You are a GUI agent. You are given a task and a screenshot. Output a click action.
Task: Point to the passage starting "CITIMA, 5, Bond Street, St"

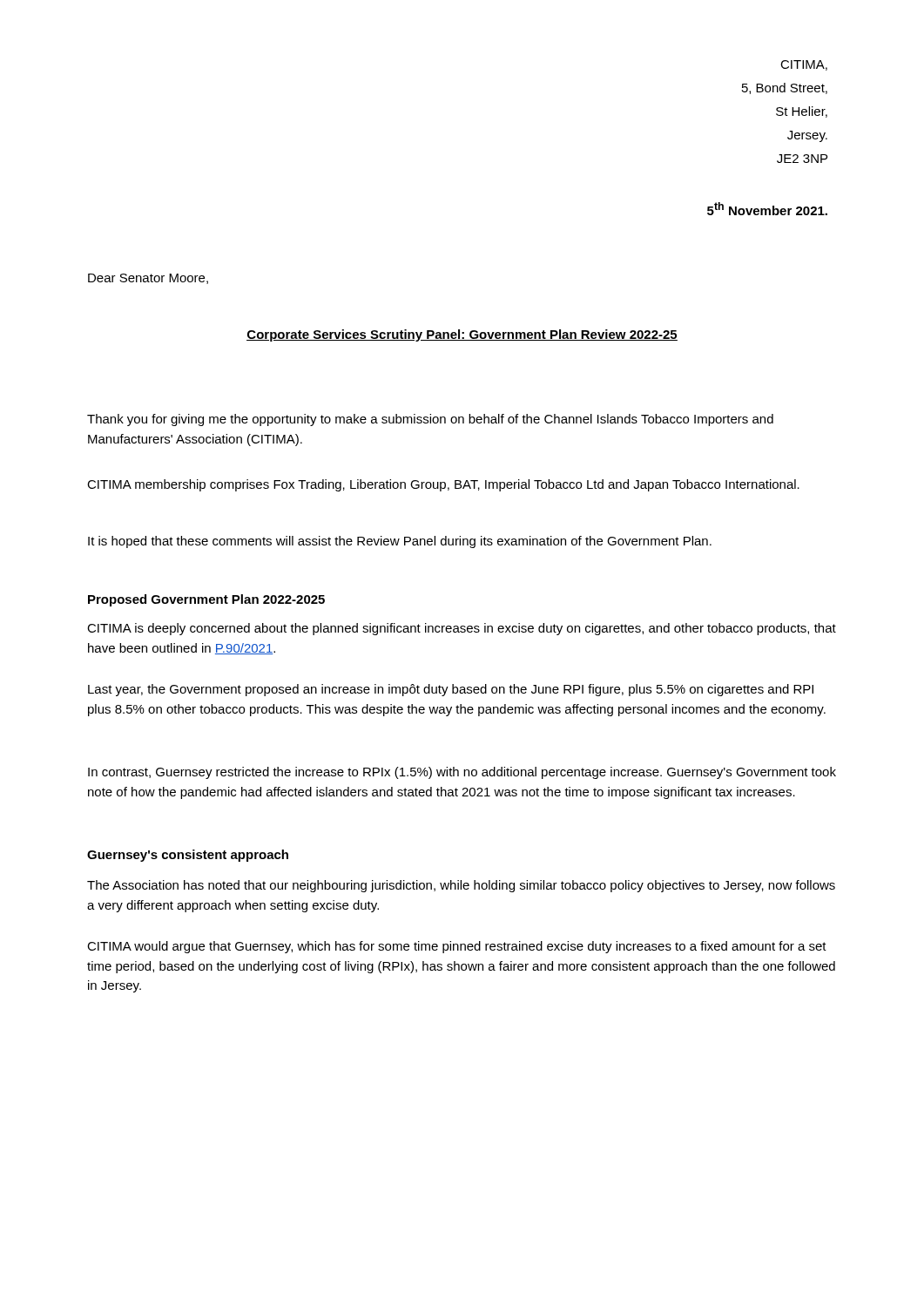click(x=785, y=111)
